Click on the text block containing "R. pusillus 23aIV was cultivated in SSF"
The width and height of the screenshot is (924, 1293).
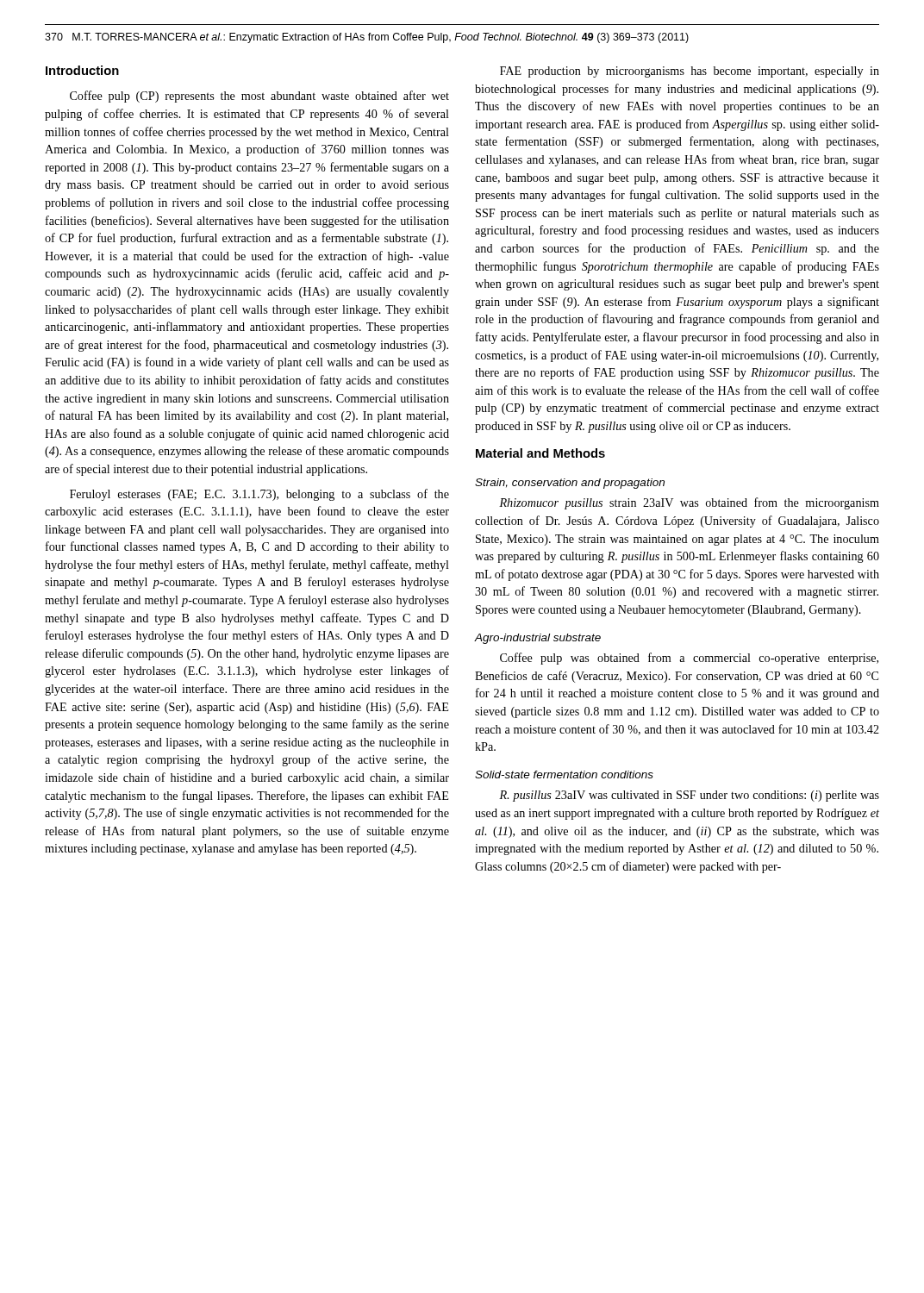coord(677,831)
